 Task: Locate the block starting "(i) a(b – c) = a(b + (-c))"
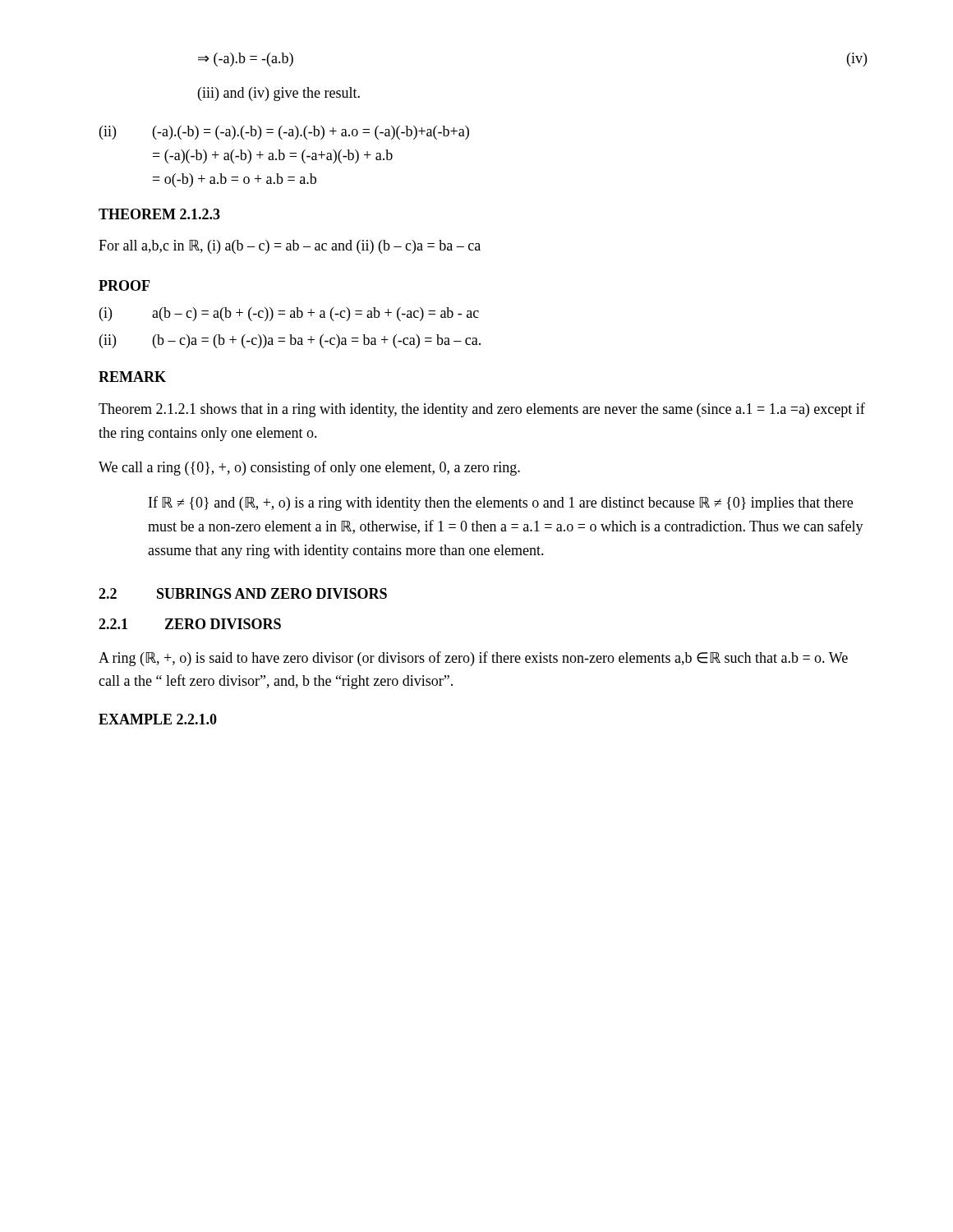[289, 313]
